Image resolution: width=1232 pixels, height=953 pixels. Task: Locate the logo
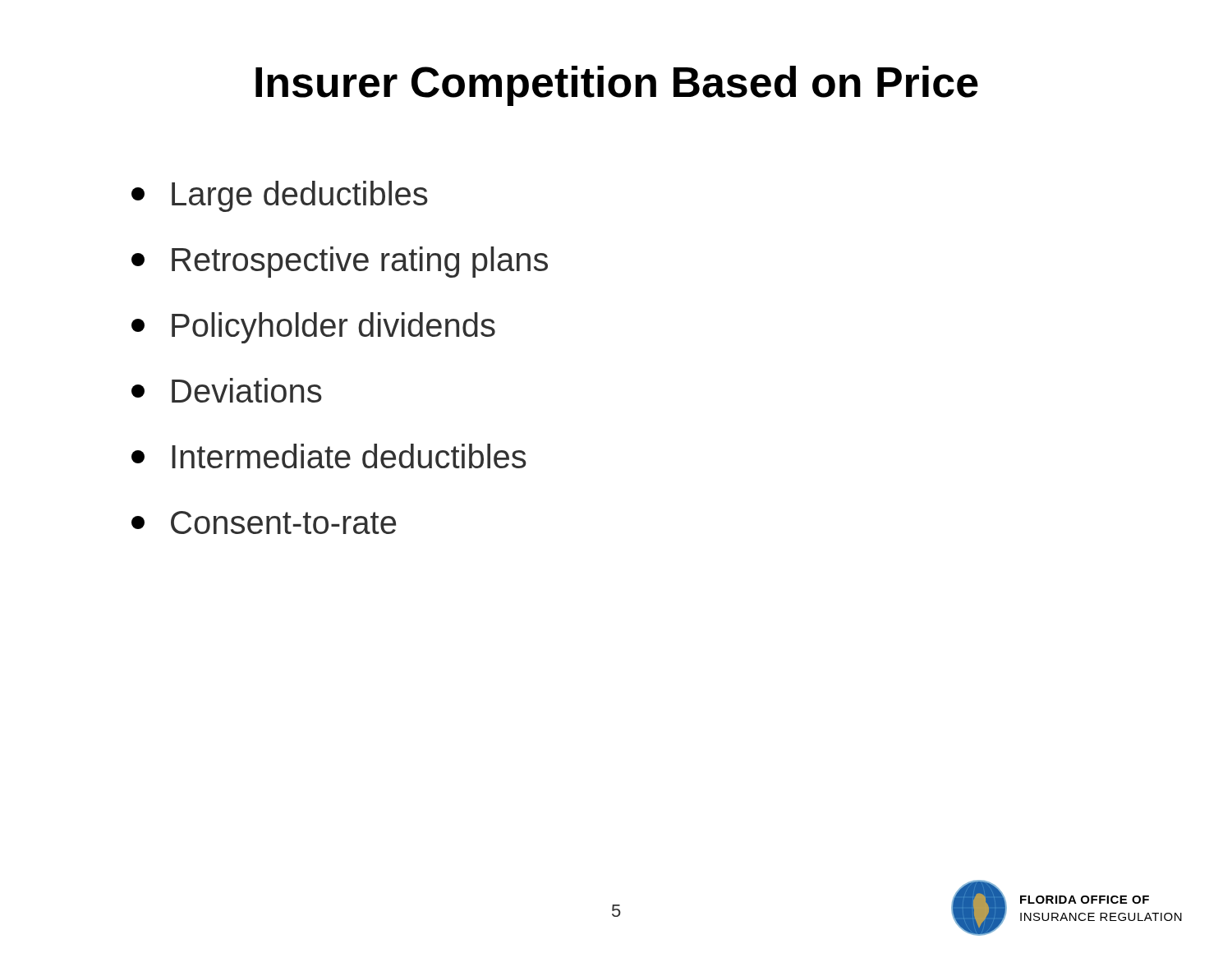click(x=1067, y=908)
